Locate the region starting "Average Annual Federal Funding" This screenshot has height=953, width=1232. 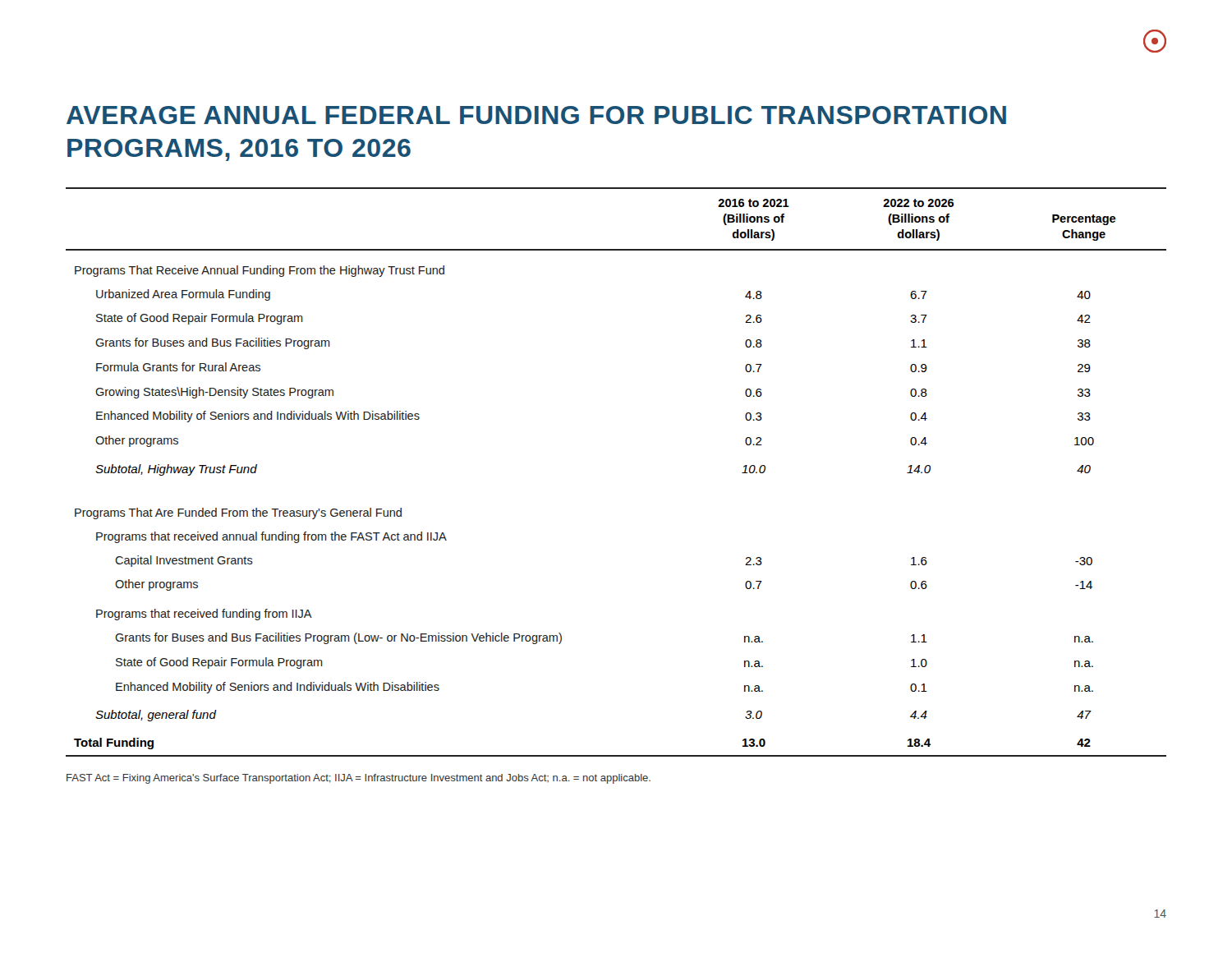point(616,131)
